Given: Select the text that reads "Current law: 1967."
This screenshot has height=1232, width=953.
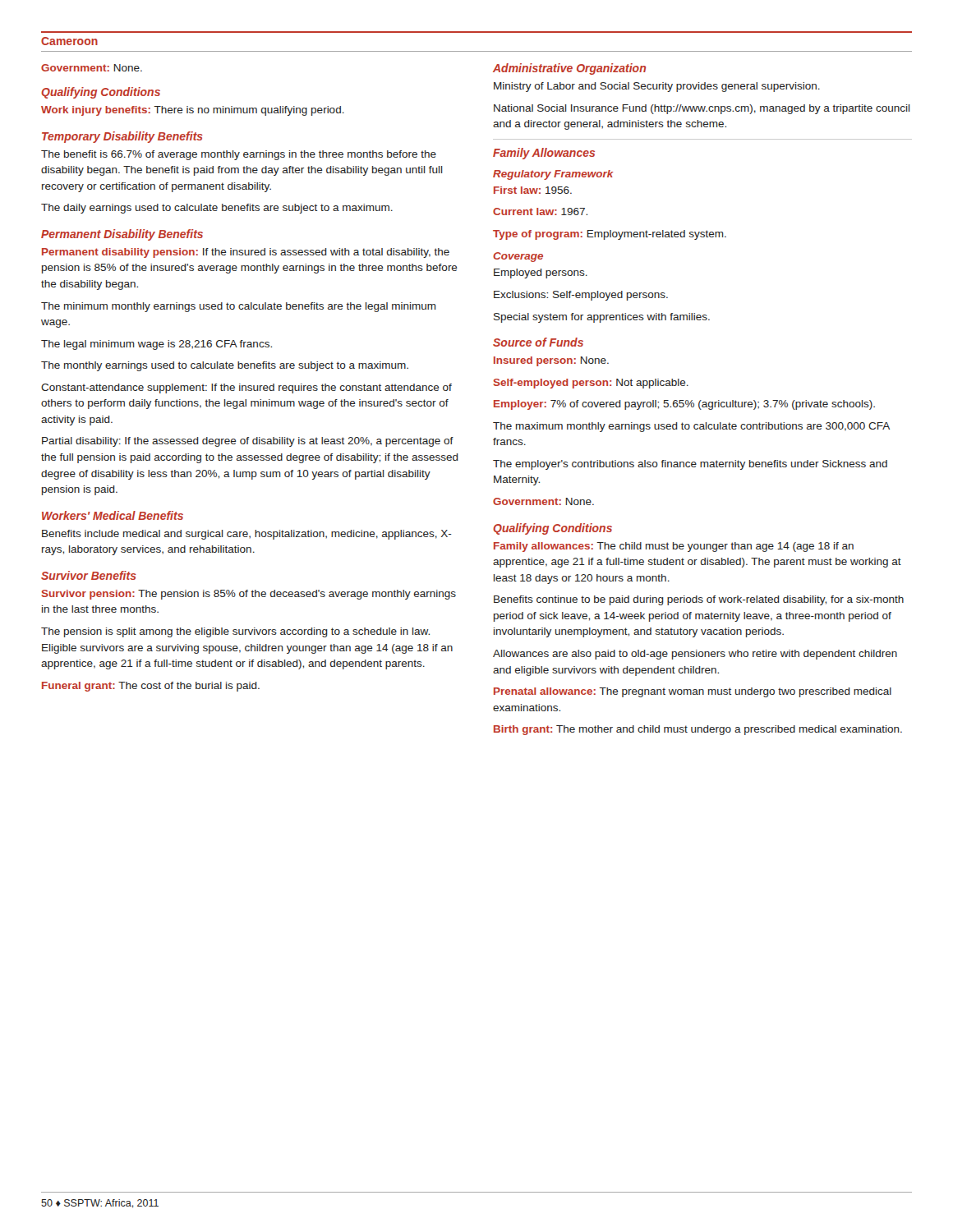Looking at the screenshot, I should pyautogui.click(x=540, y=211).
